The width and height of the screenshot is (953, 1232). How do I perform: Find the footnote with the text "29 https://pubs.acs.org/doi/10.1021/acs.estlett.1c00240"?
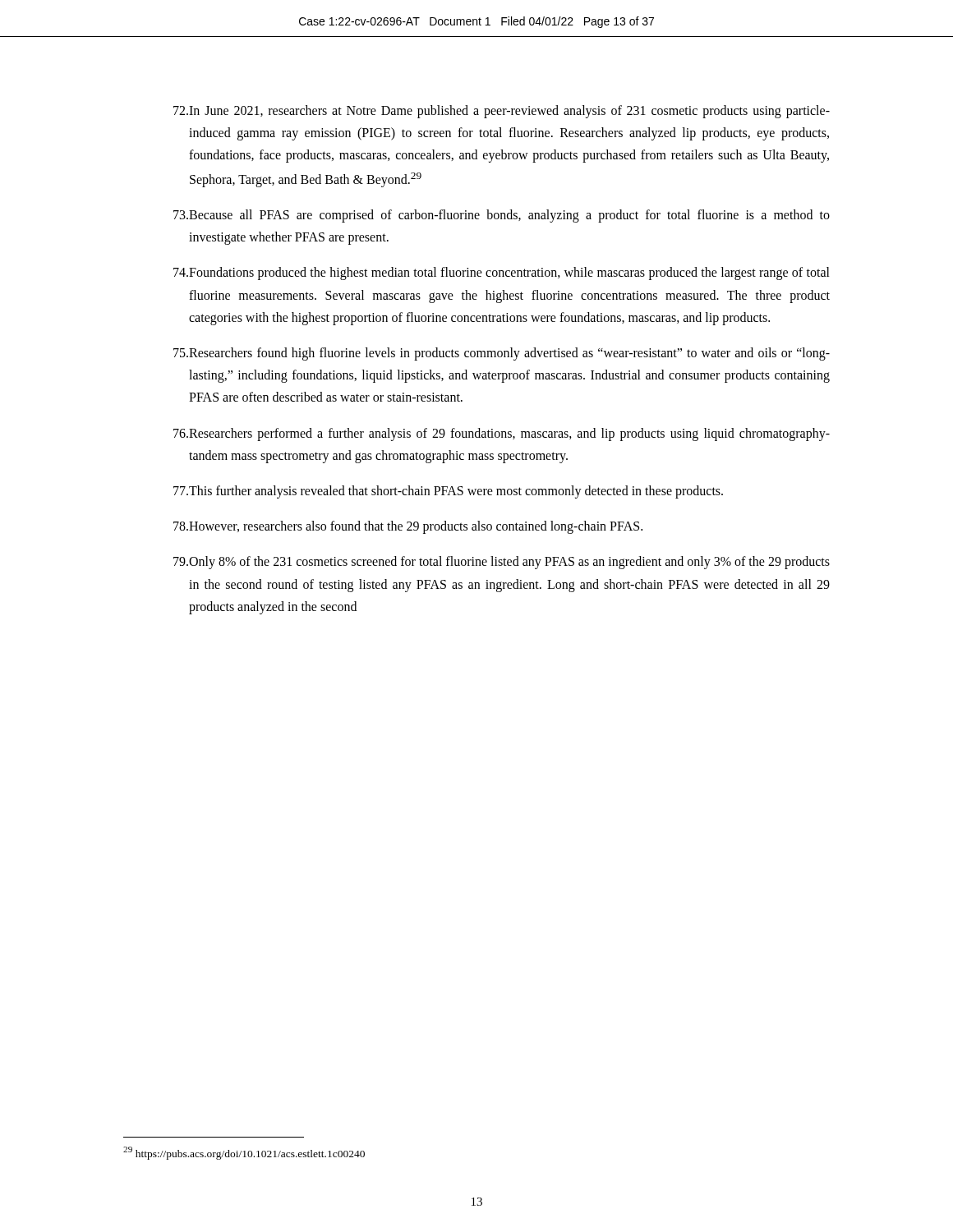(x=244, y=1148)
